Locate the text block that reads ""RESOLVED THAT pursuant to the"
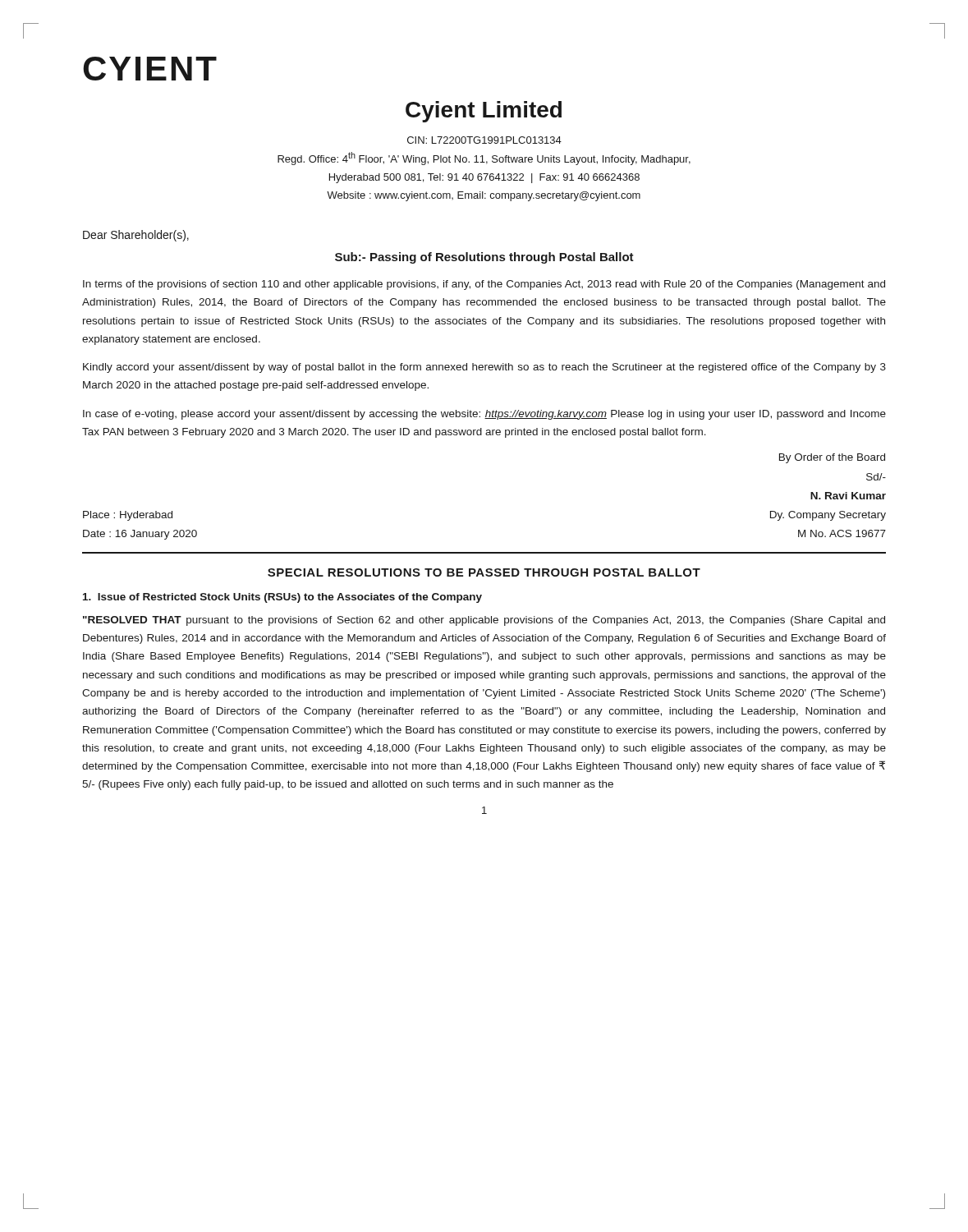 pyautogui.click(x=484, y=702)
